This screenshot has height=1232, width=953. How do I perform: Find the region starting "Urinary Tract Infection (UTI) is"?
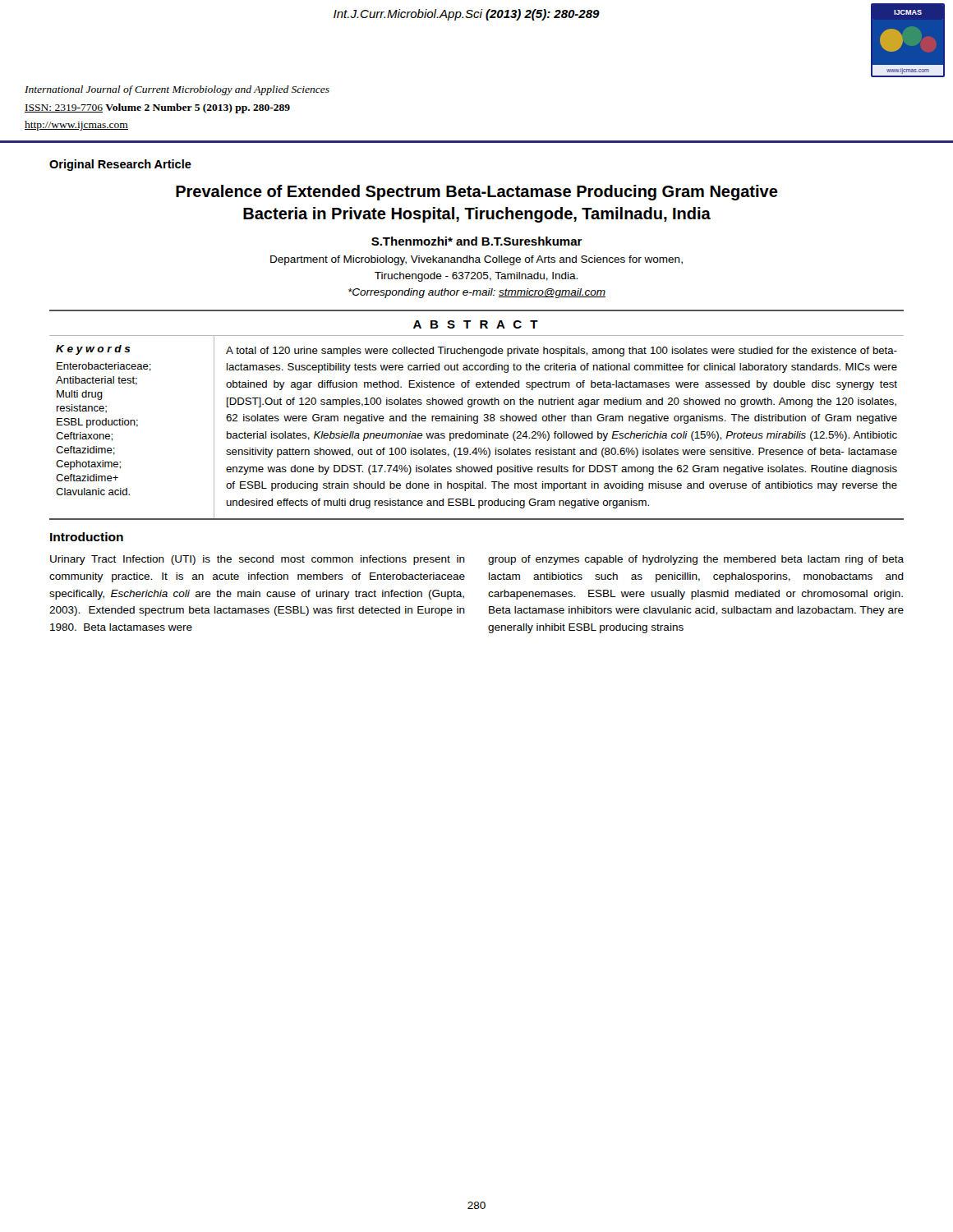click(257, 593)
